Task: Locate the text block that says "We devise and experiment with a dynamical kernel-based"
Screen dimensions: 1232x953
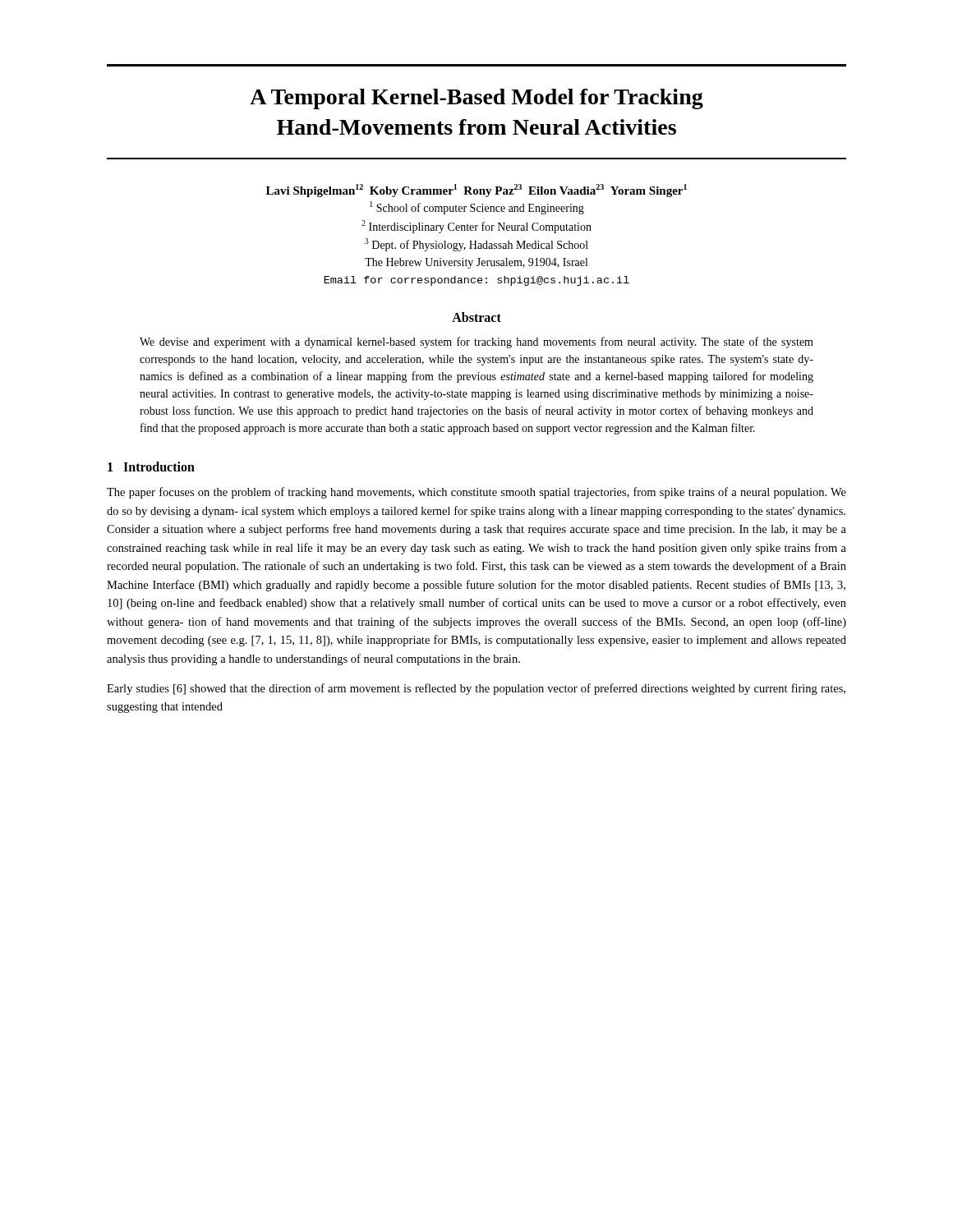Action: 476,385
